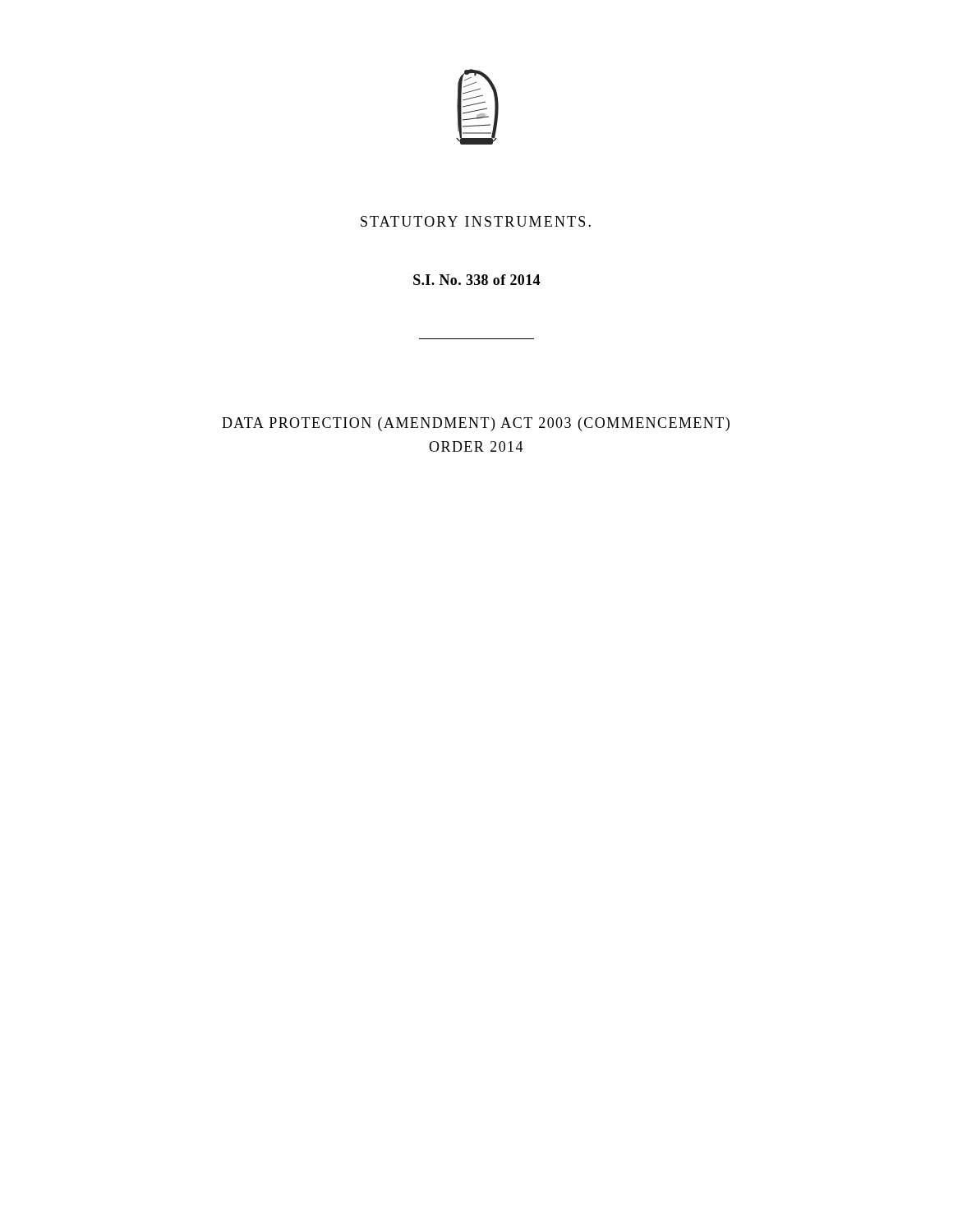Find a logo
Image resolution: width=953 pixels, height=1232 pixels.
tap(476, 111)
